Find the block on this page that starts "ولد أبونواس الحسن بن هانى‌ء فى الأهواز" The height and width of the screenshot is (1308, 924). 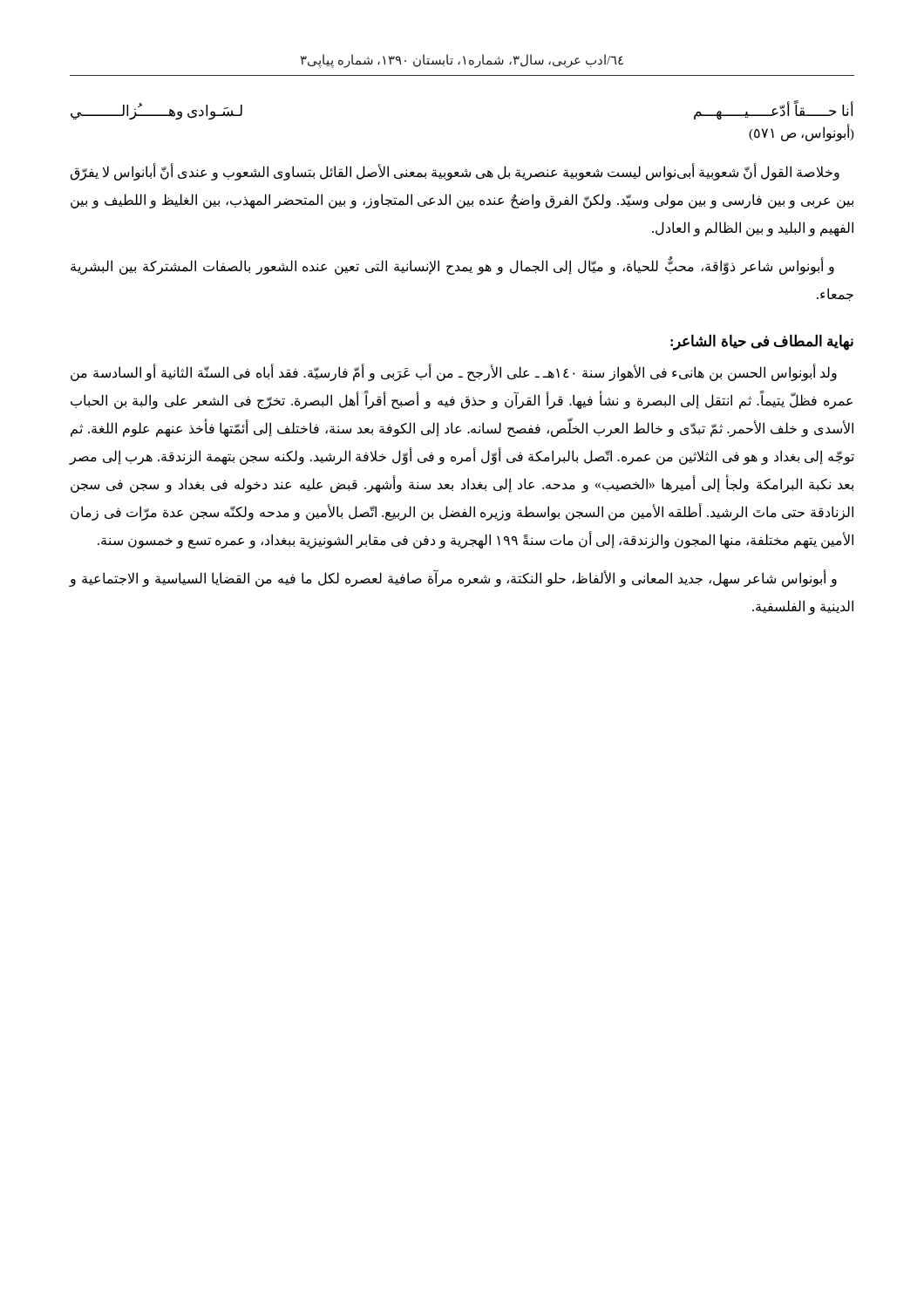tap(462, 456)
